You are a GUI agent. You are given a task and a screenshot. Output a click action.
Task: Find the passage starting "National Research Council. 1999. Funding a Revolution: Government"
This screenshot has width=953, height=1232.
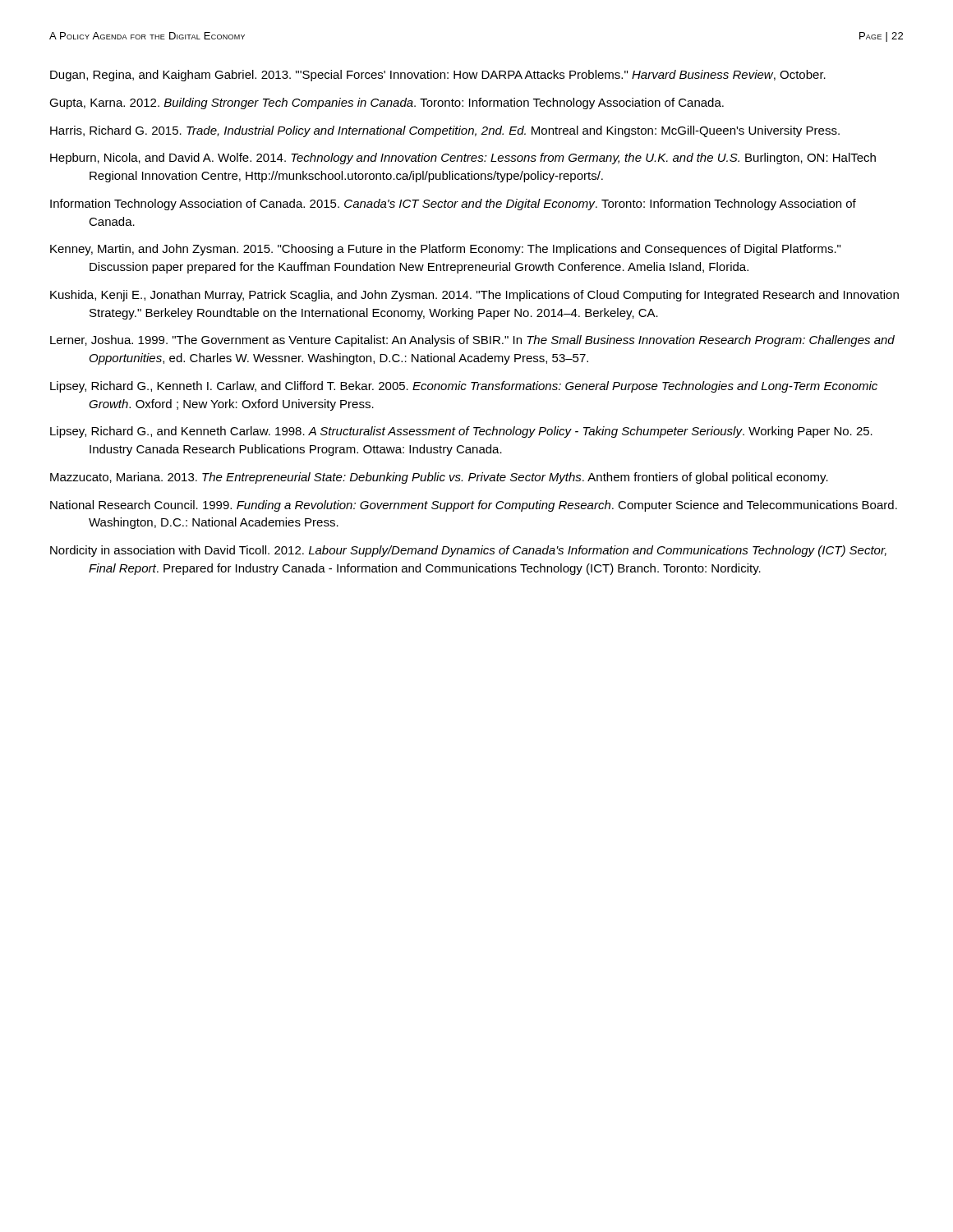pyautogui.click(x=474, y=513)
